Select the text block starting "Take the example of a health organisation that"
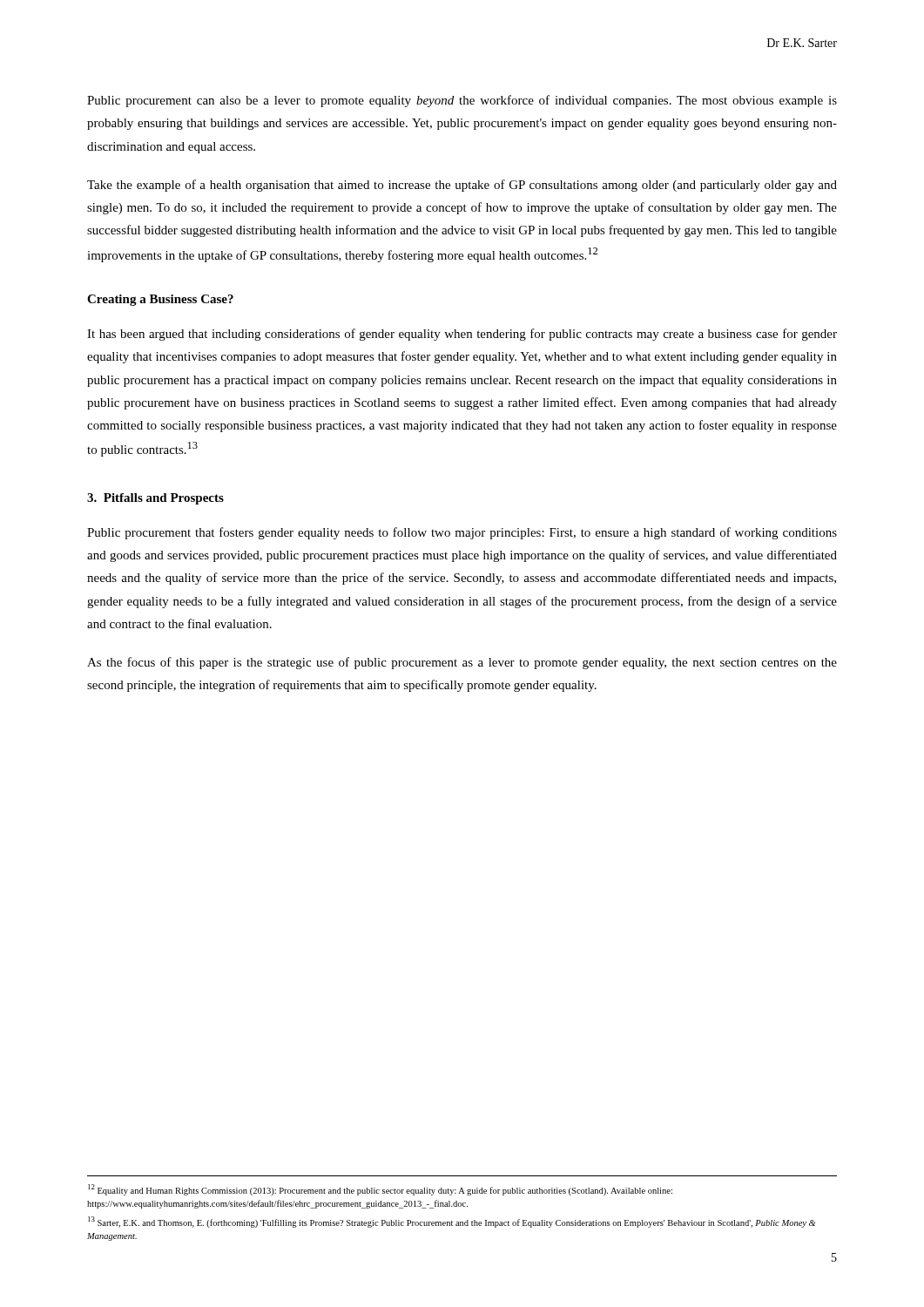 462,220
